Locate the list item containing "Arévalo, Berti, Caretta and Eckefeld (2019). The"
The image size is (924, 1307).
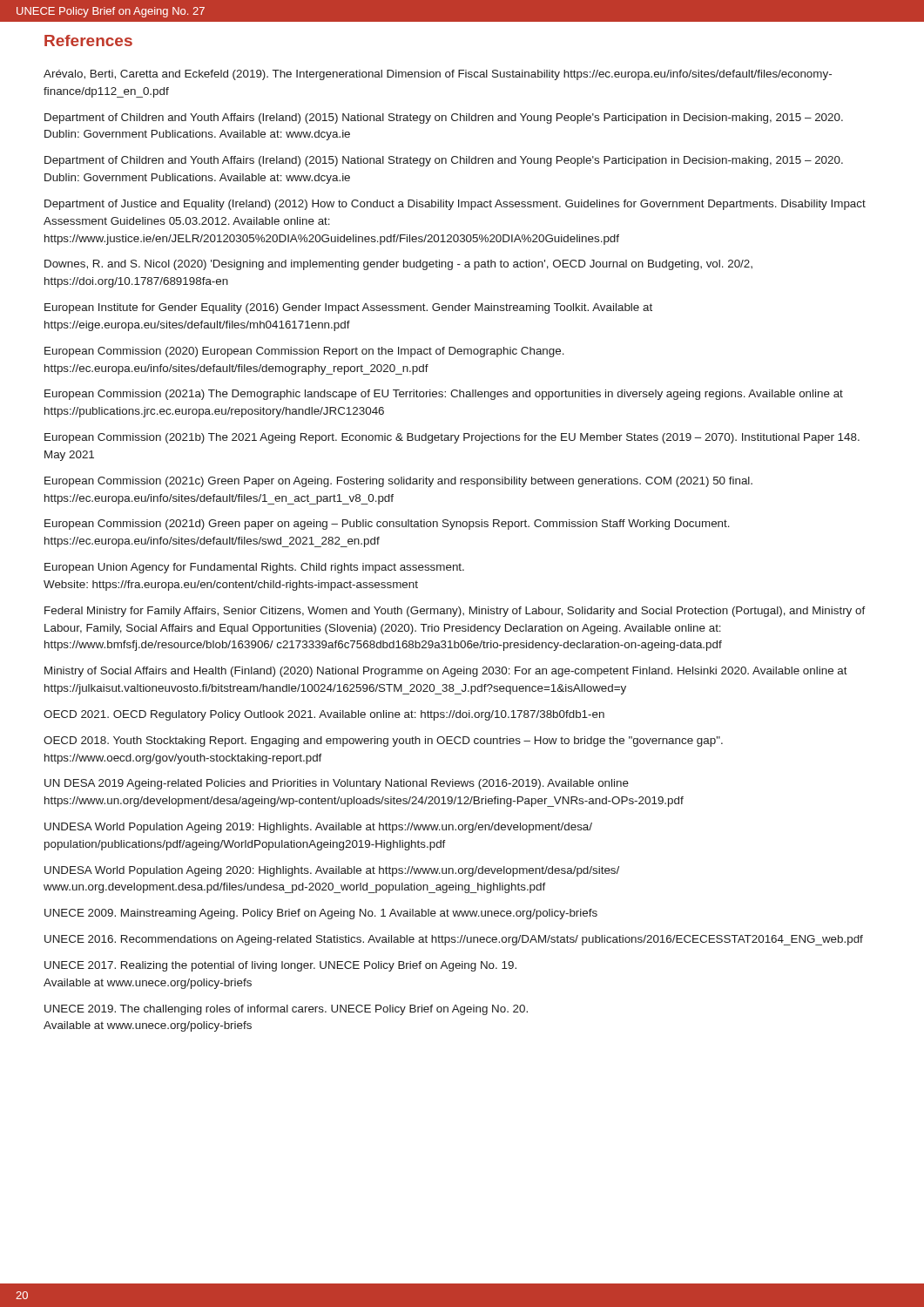pyautogui.click(x=438, y=82)
